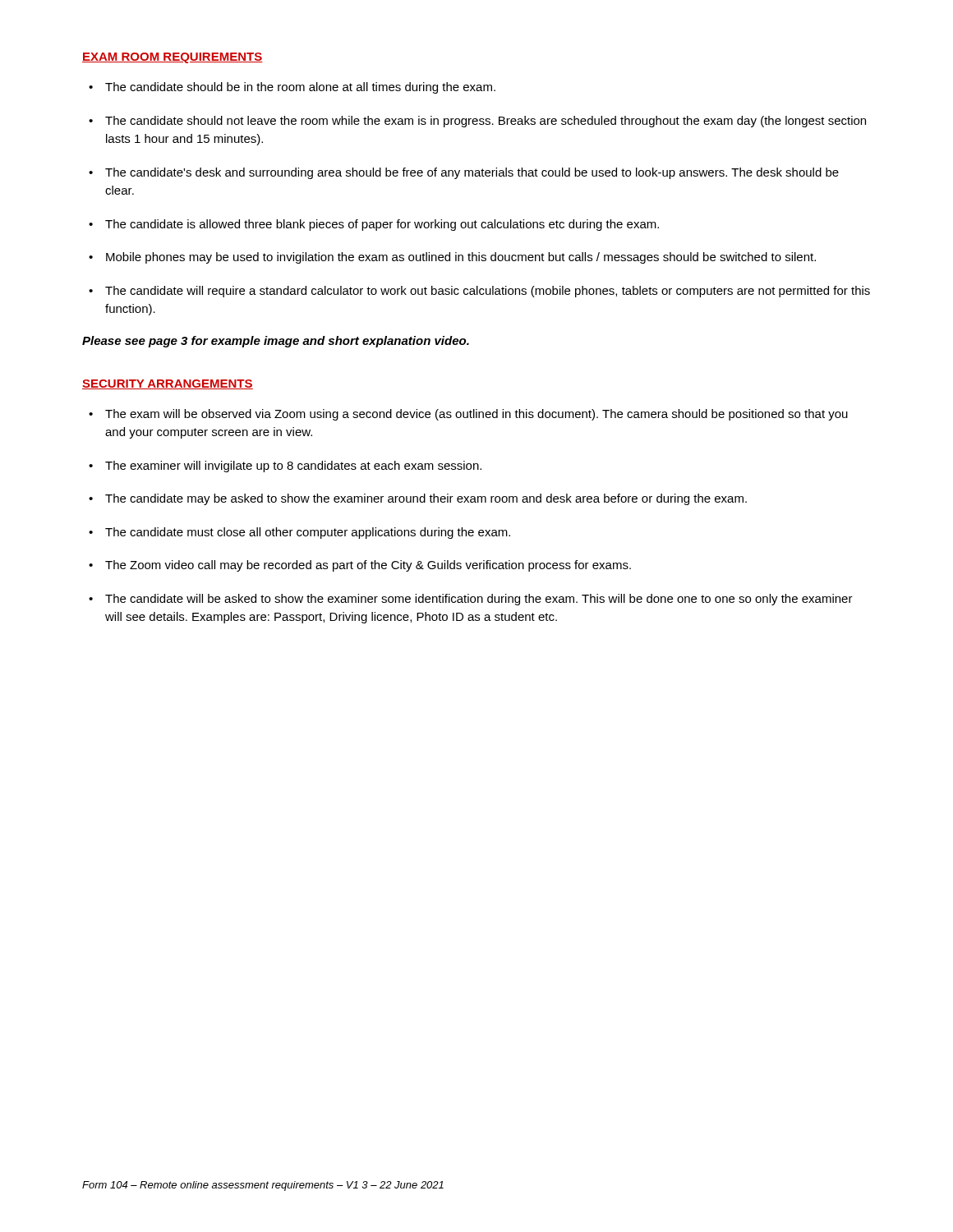The height and width of the screenshot is (1232, 953).
Task: Click the passage that begins "The candidate should be in the"
Action: pyautogui.click(x=301, y=87)
